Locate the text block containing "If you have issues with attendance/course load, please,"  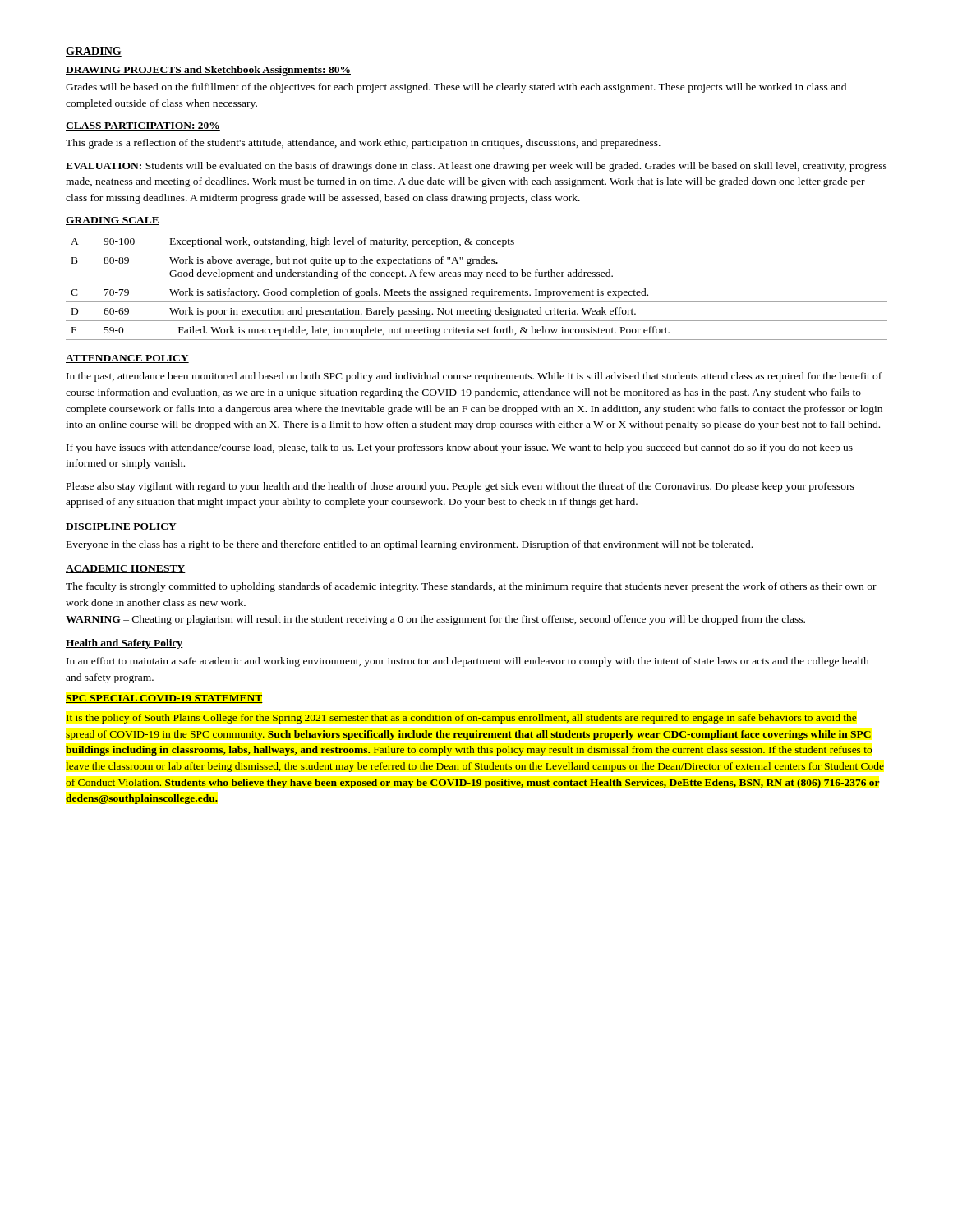[x=459, y=455]
